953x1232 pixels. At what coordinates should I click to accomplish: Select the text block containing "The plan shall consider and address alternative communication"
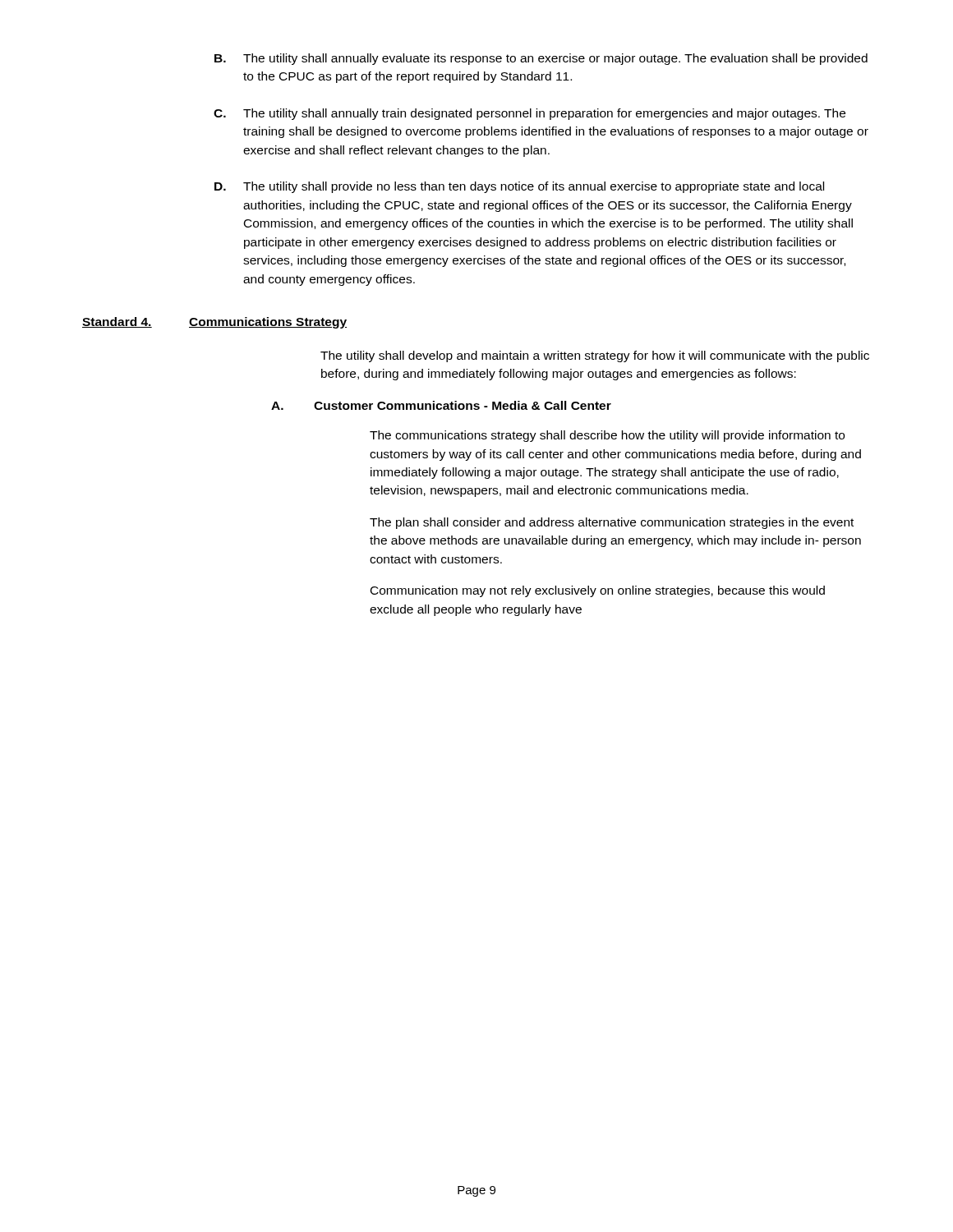click(616, 540)
